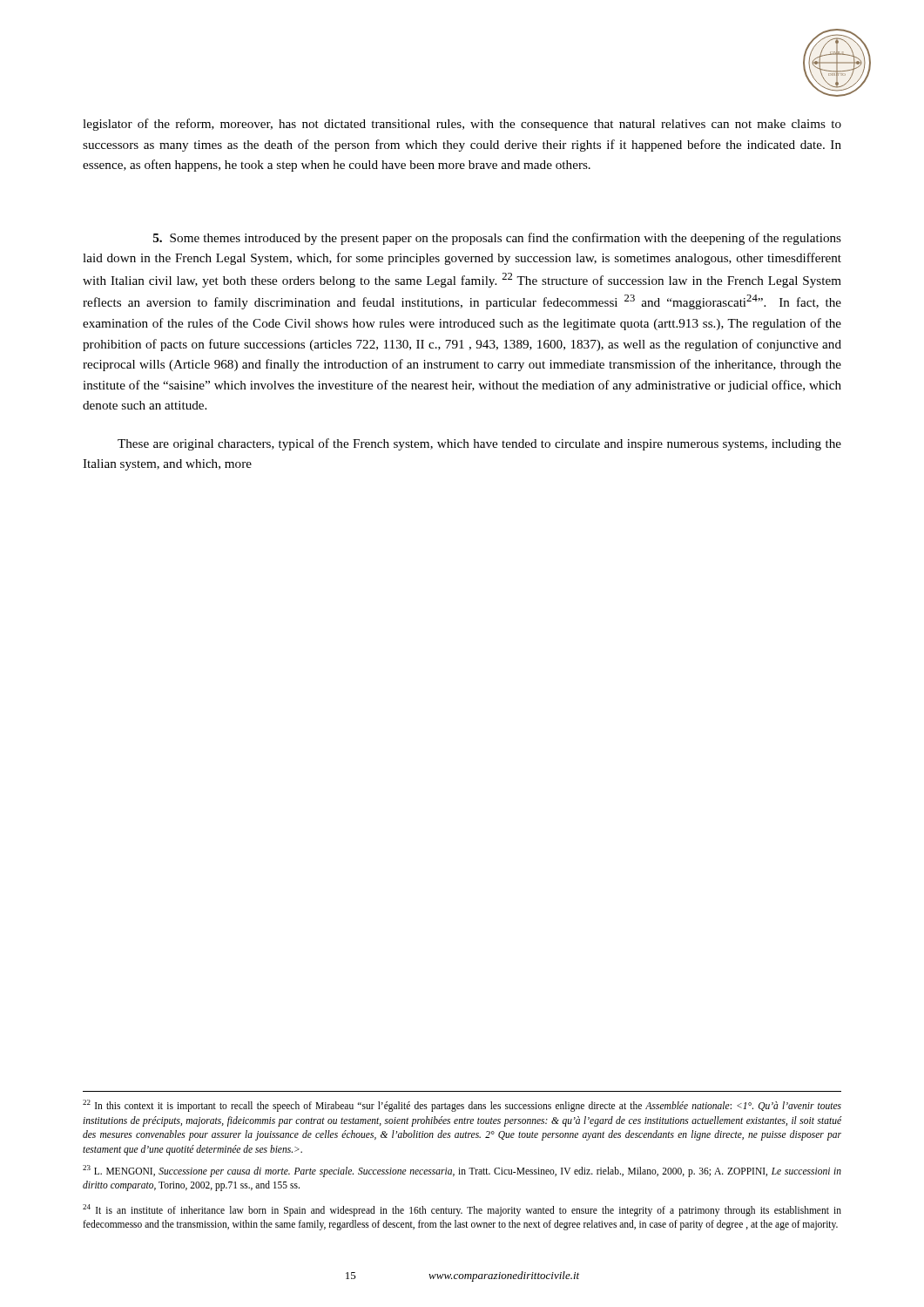Image resolution: width=924 pixels, height=1307 pixels.
Task: Find the text starting "These are original"
Action: click(462, 453)
